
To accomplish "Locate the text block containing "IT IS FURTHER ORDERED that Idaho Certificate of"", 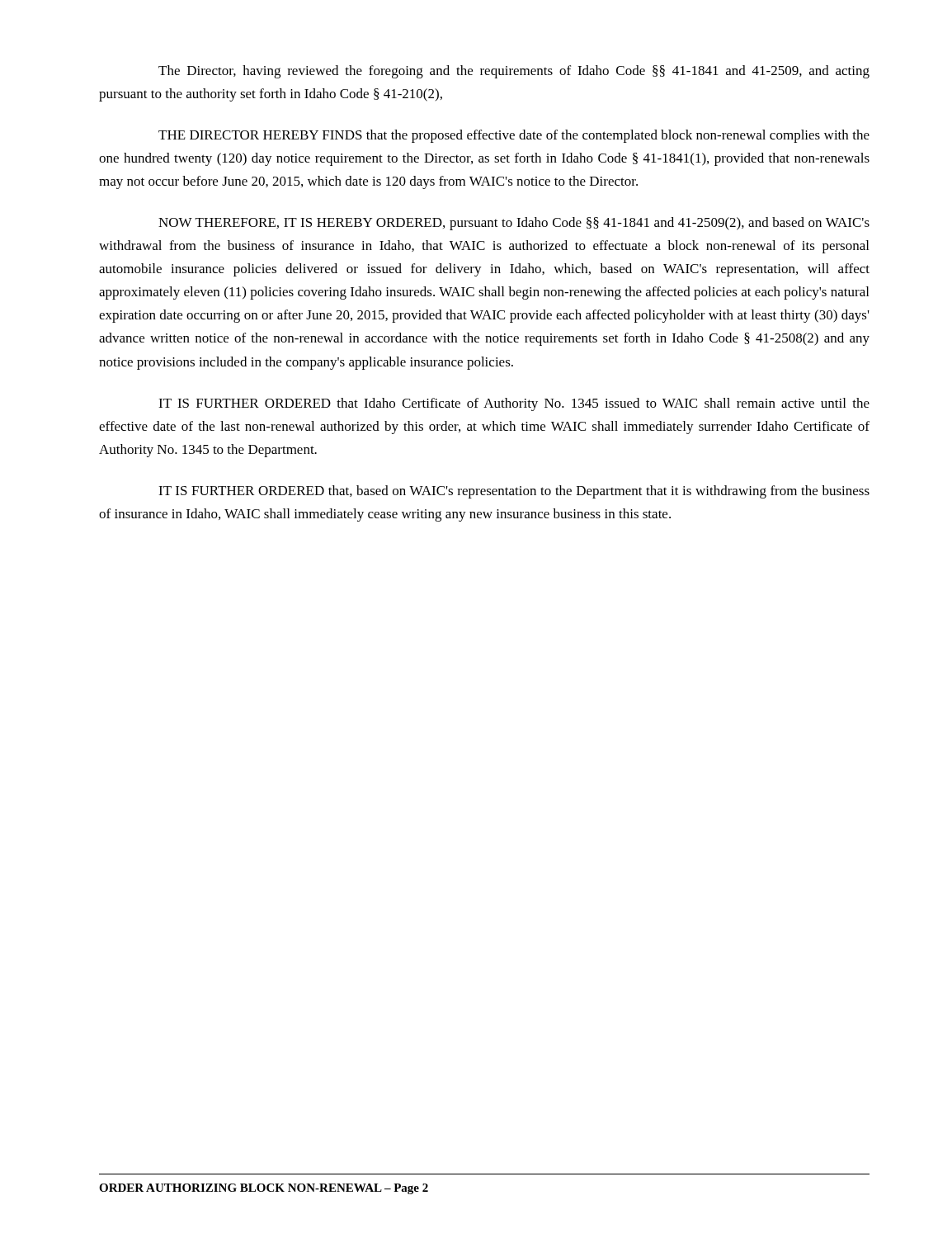I will click(484, 426).
